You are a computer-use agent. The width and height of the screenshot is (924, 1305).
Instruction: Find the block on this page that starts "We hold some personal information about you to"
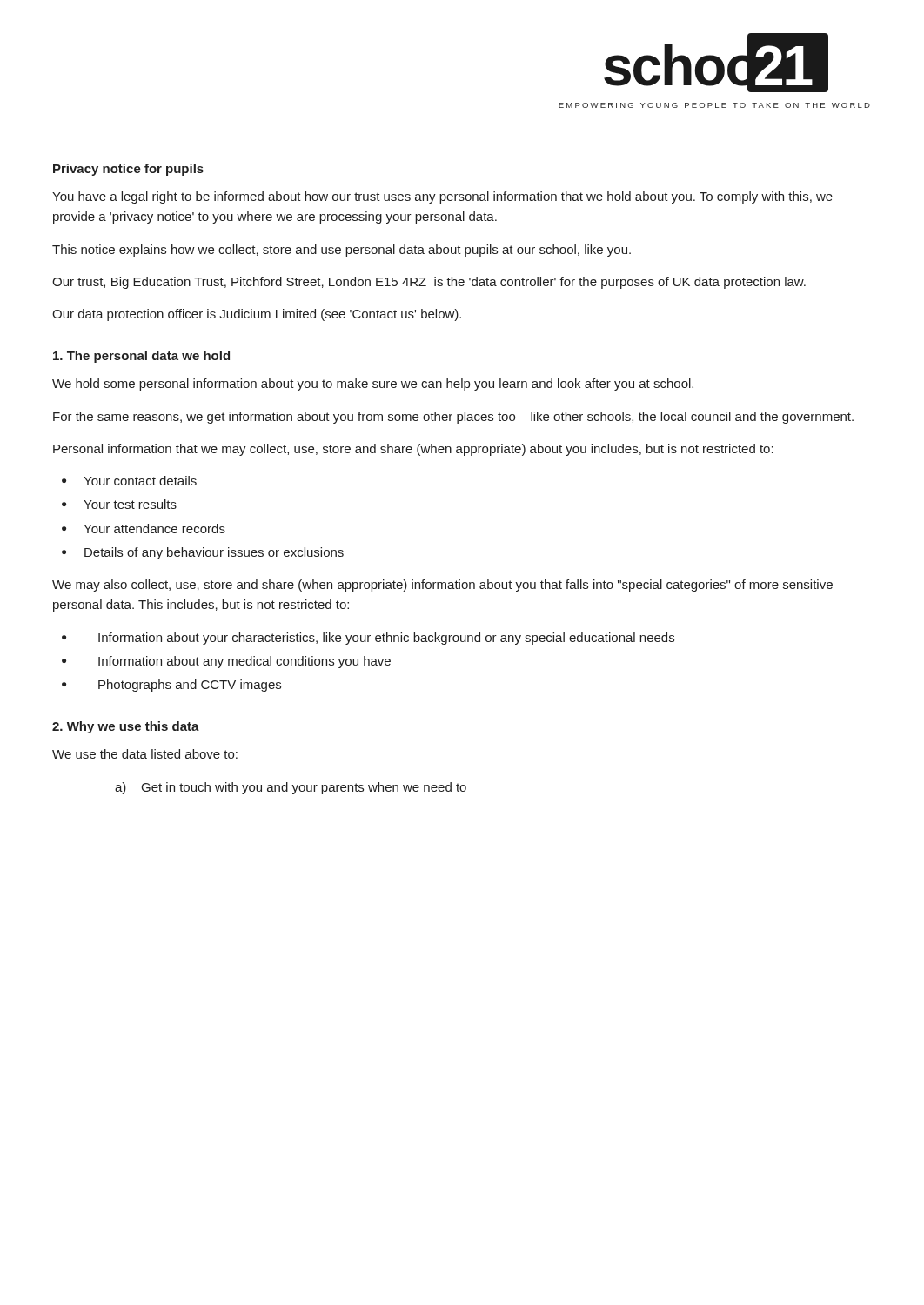pos(373,383)
